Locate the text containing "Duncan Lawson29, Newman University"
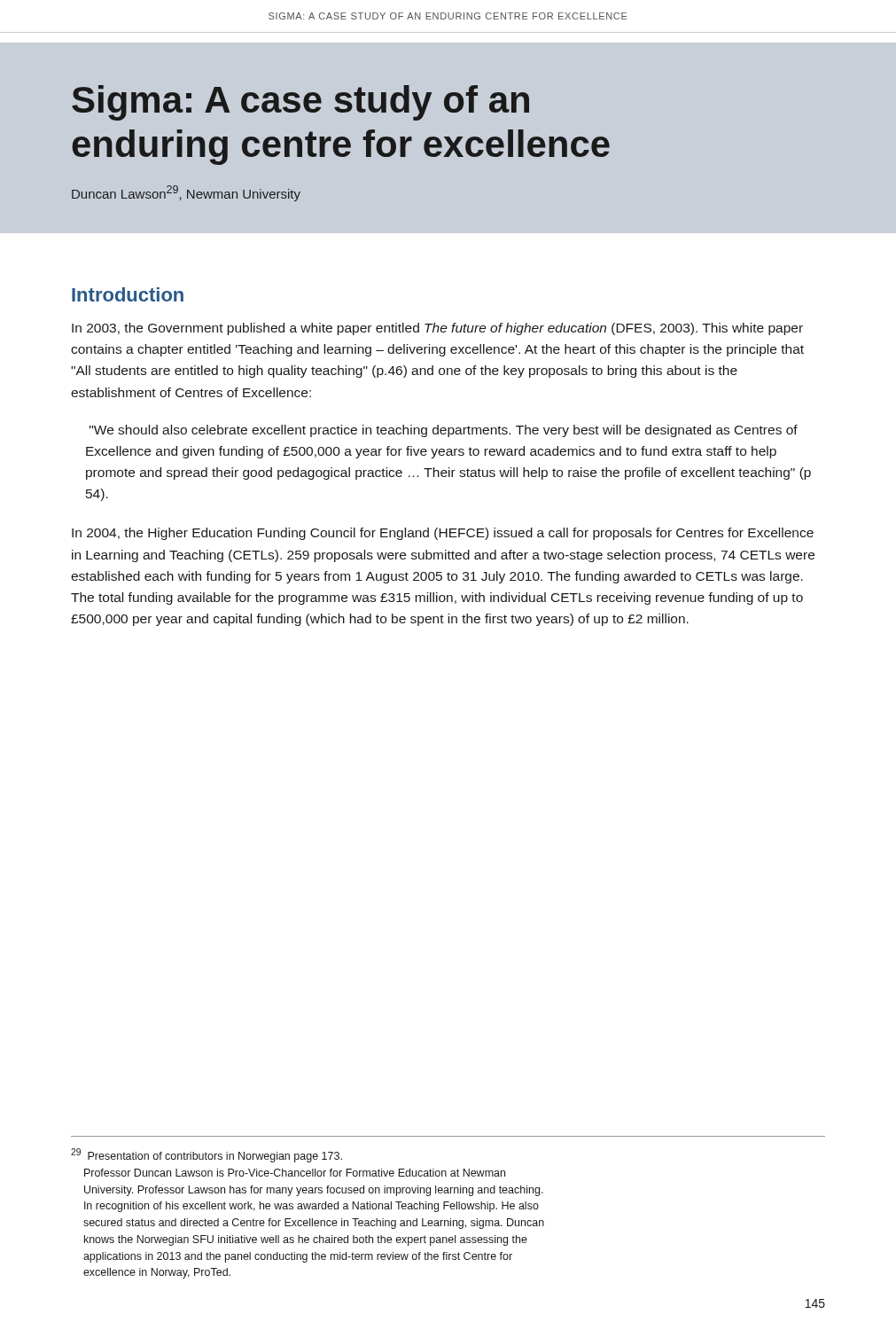Image resolution: width=896 pixels, height=1330 pixels. (186, 193)
